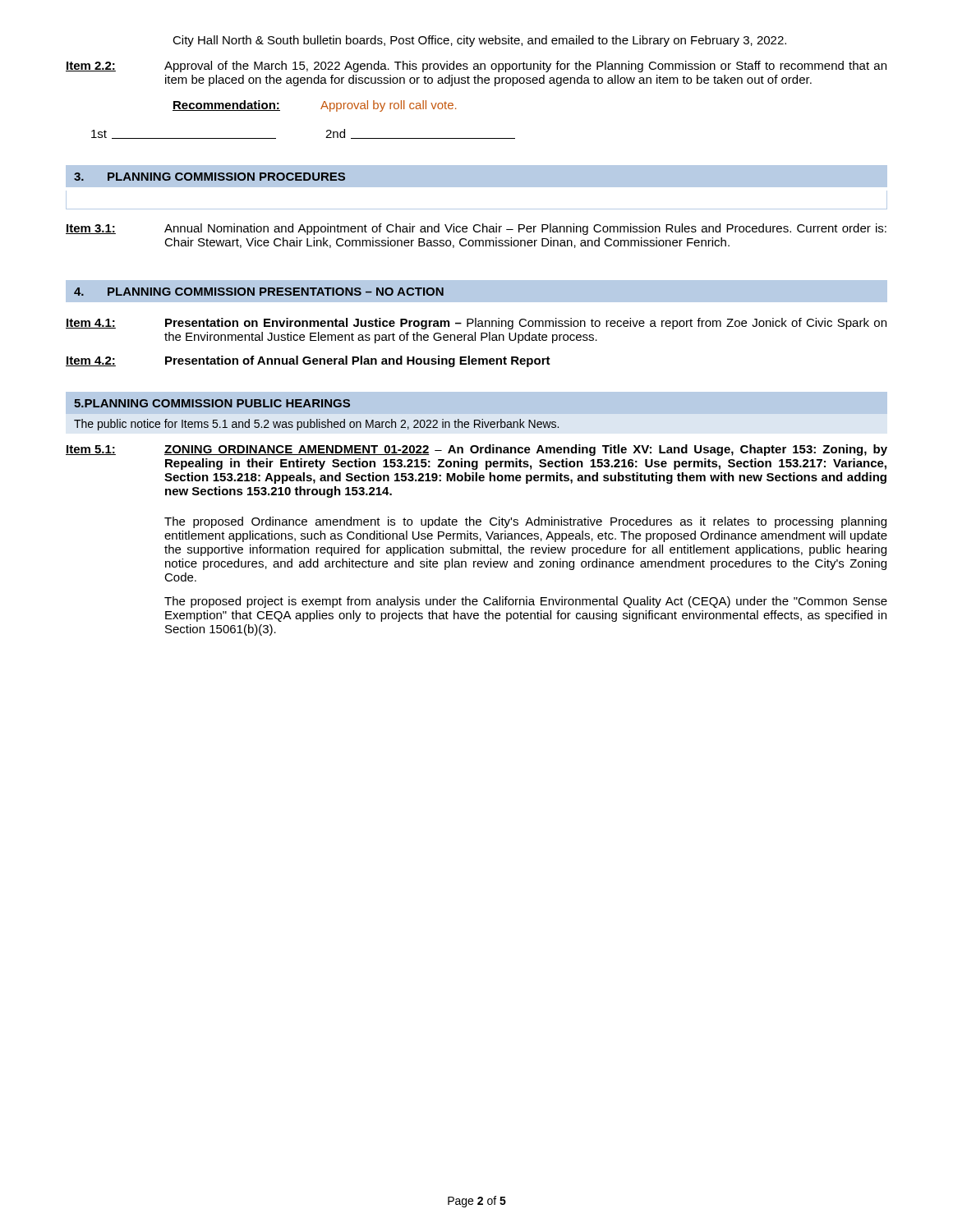Navigate to the region starting "Item 4.1: Presentation on Environmental Justice"
Viewport: 953px width, 1232px height.
(476, 329)
